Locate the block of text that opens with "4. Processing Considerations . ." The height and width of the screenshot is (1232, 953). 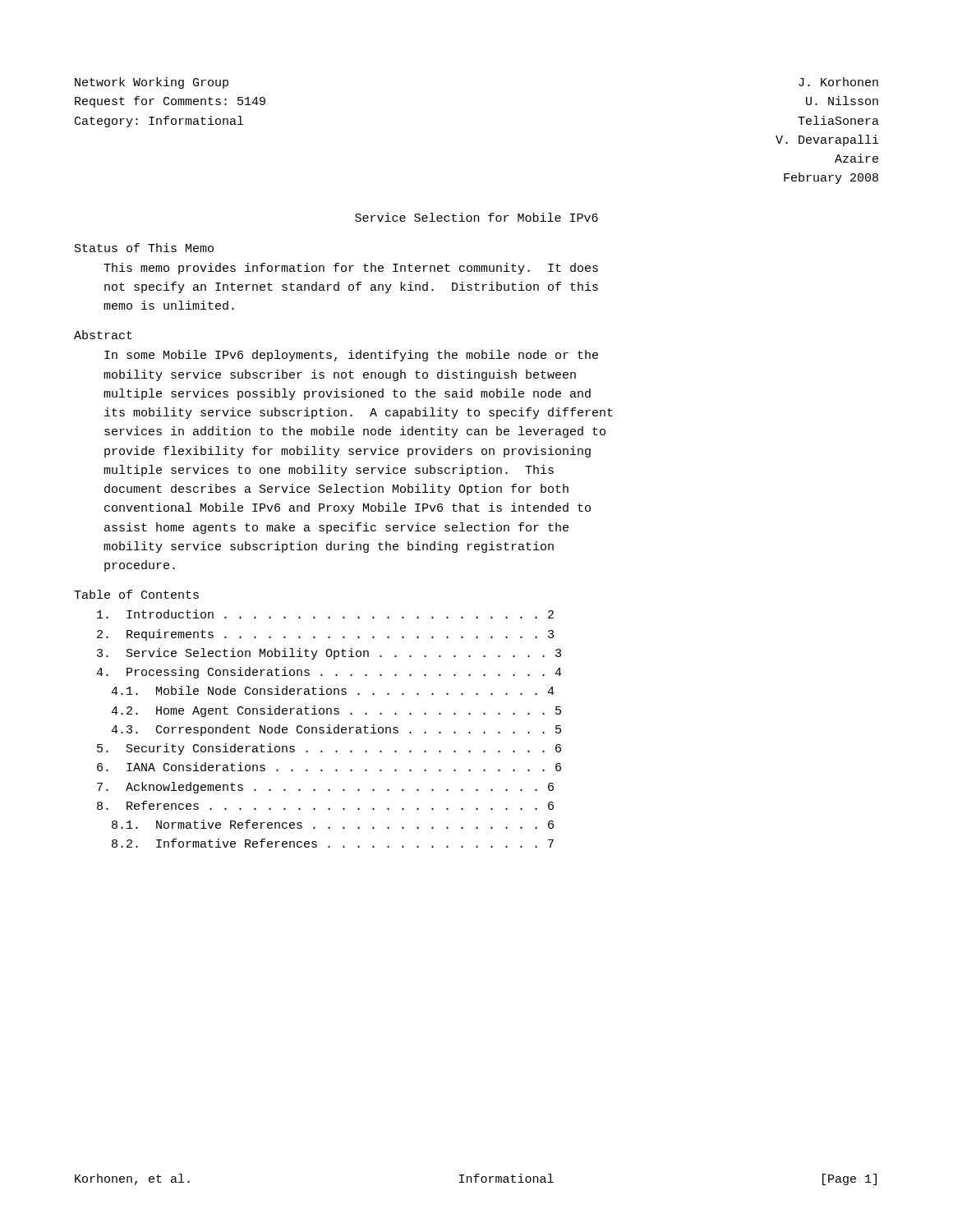318,673
